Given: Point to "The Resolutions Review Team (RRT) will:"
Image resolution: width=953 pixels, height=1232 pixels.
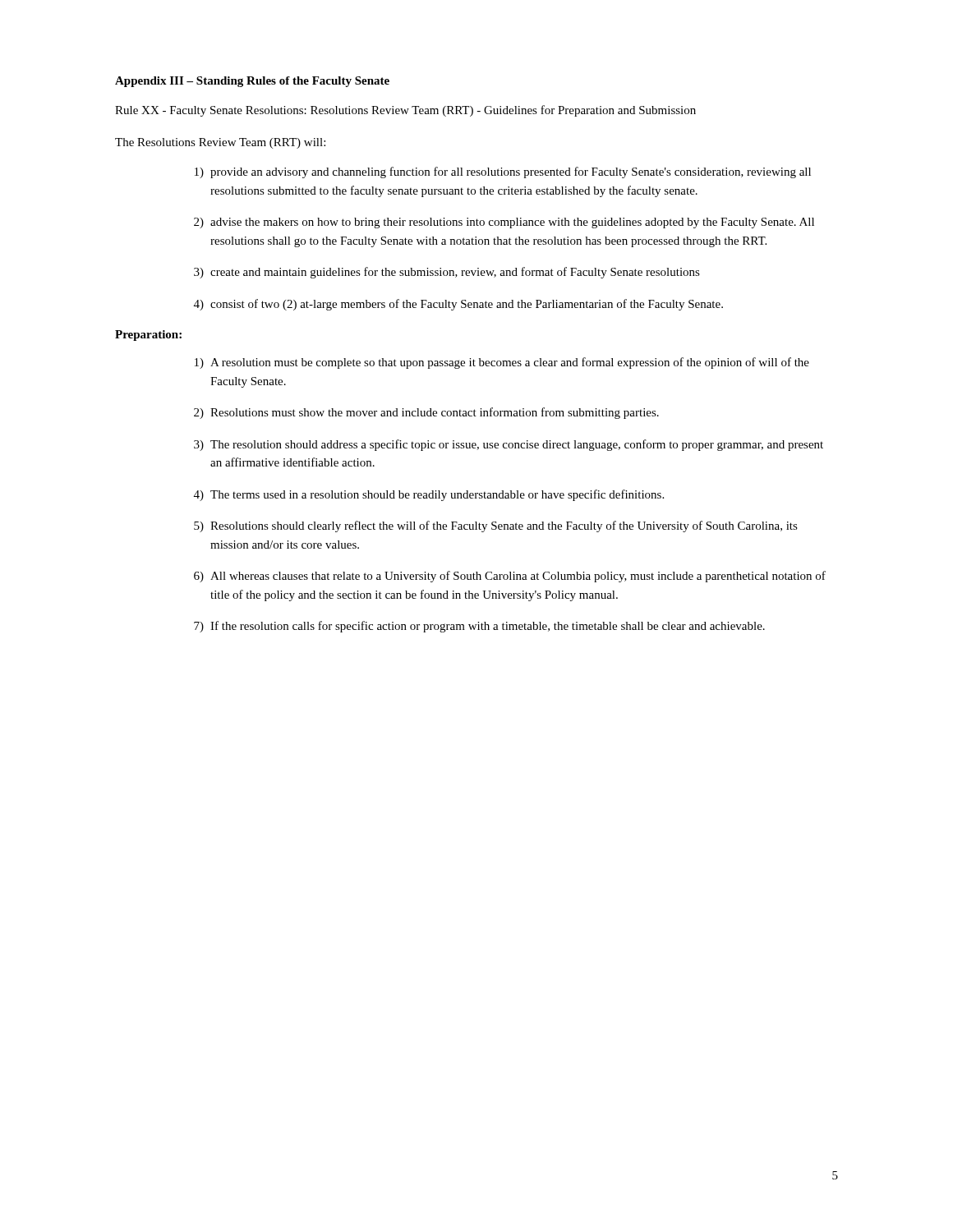Looking at the screenshot, I should tap(221, 142).
